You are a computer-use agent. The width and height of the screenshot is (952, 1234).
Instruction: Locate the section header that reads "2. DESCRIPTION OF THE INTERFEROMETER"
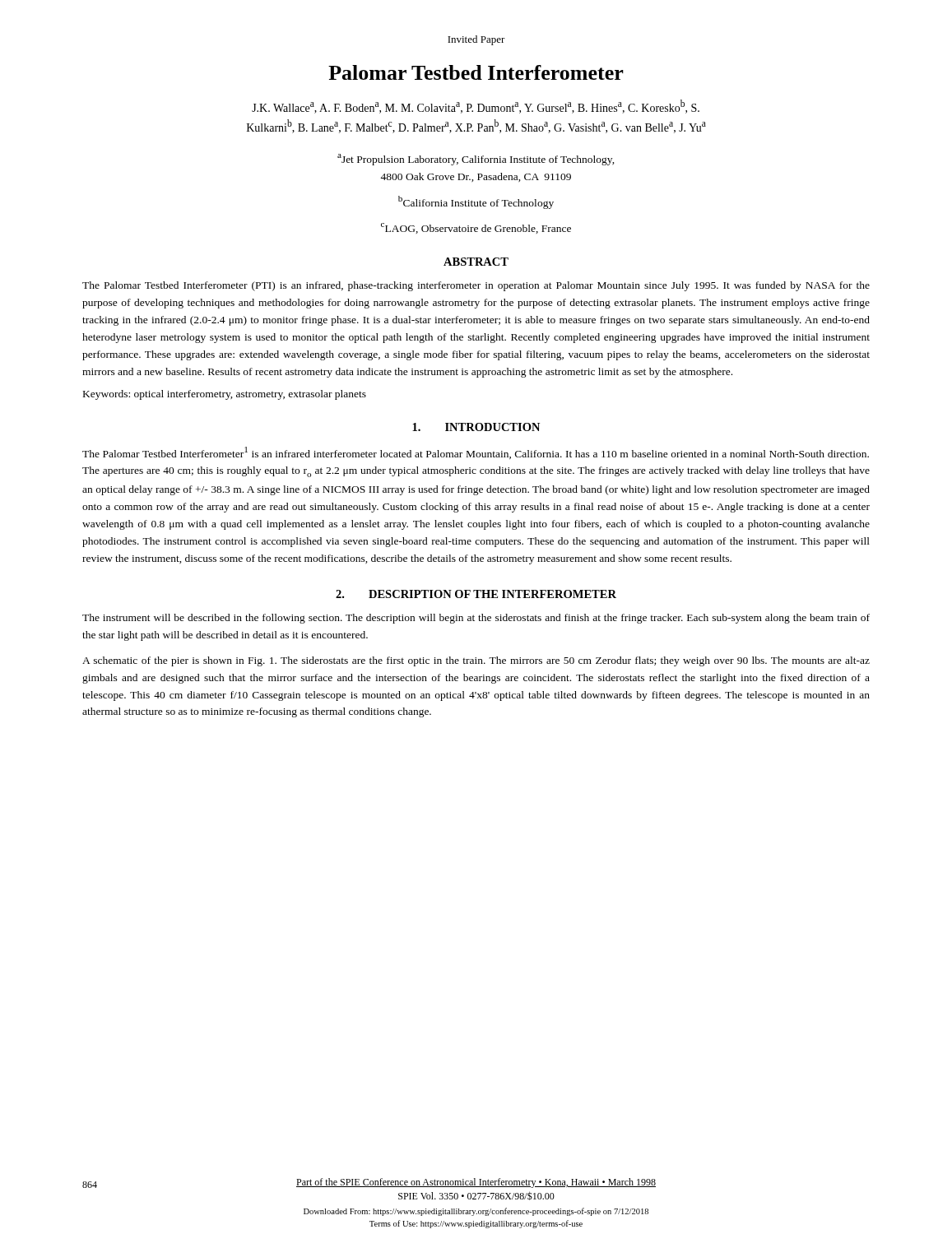(x=476, y=594)
